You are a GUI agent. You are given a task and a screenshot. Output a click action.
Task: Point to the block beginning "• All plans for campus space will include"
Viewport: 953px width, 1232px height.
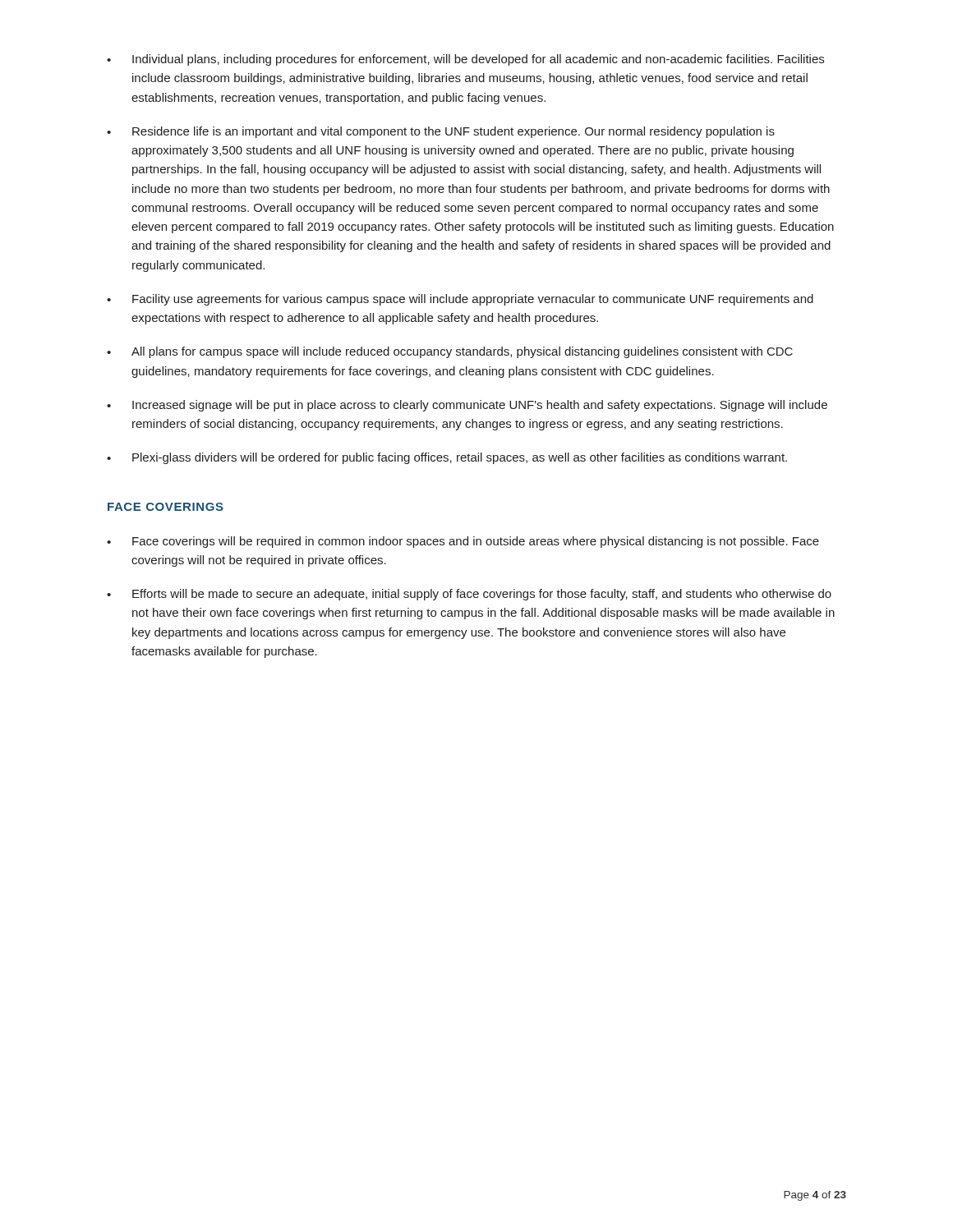pos(476,361)
